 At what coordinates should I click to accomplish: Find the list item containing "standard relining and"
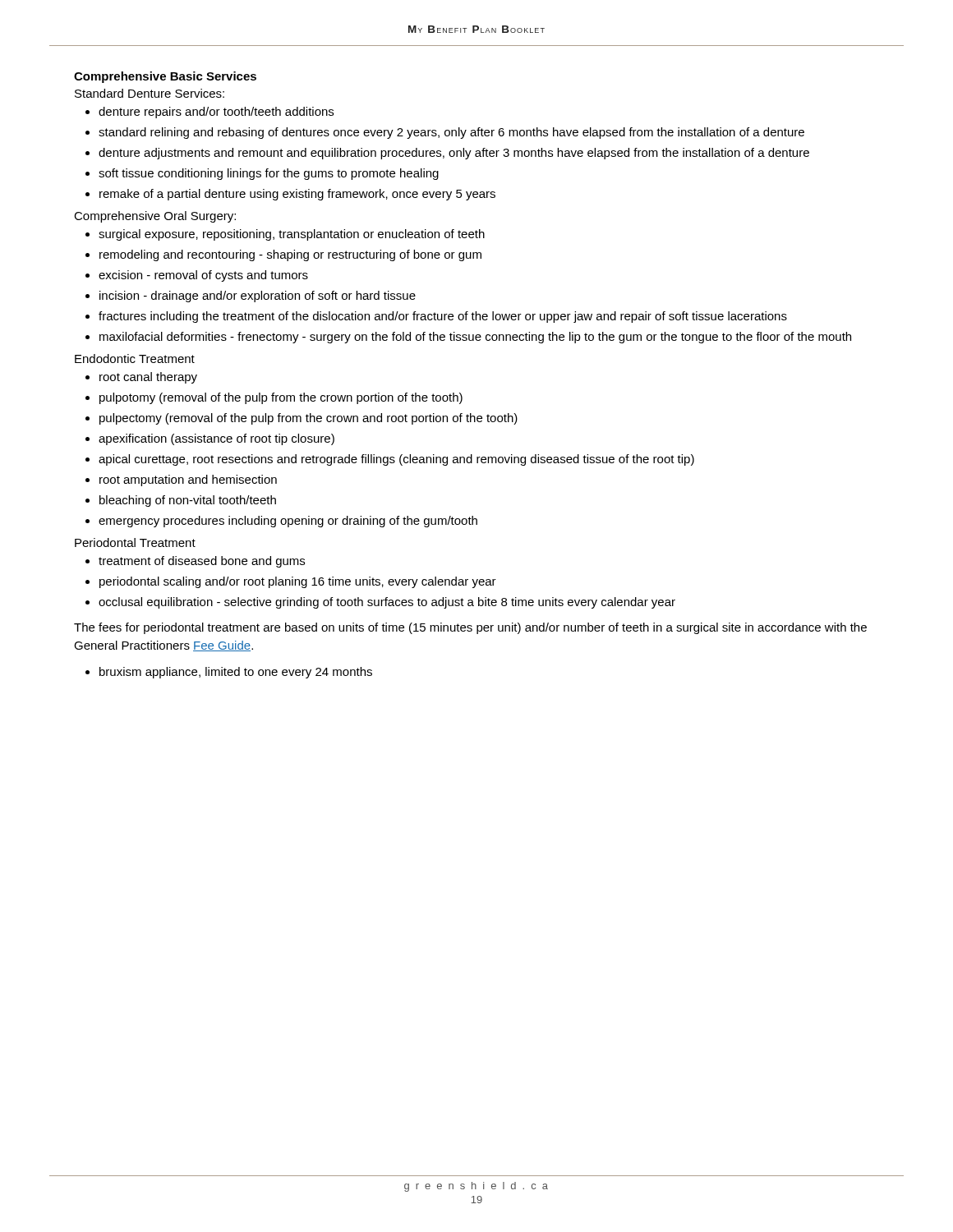coord(489,132)
